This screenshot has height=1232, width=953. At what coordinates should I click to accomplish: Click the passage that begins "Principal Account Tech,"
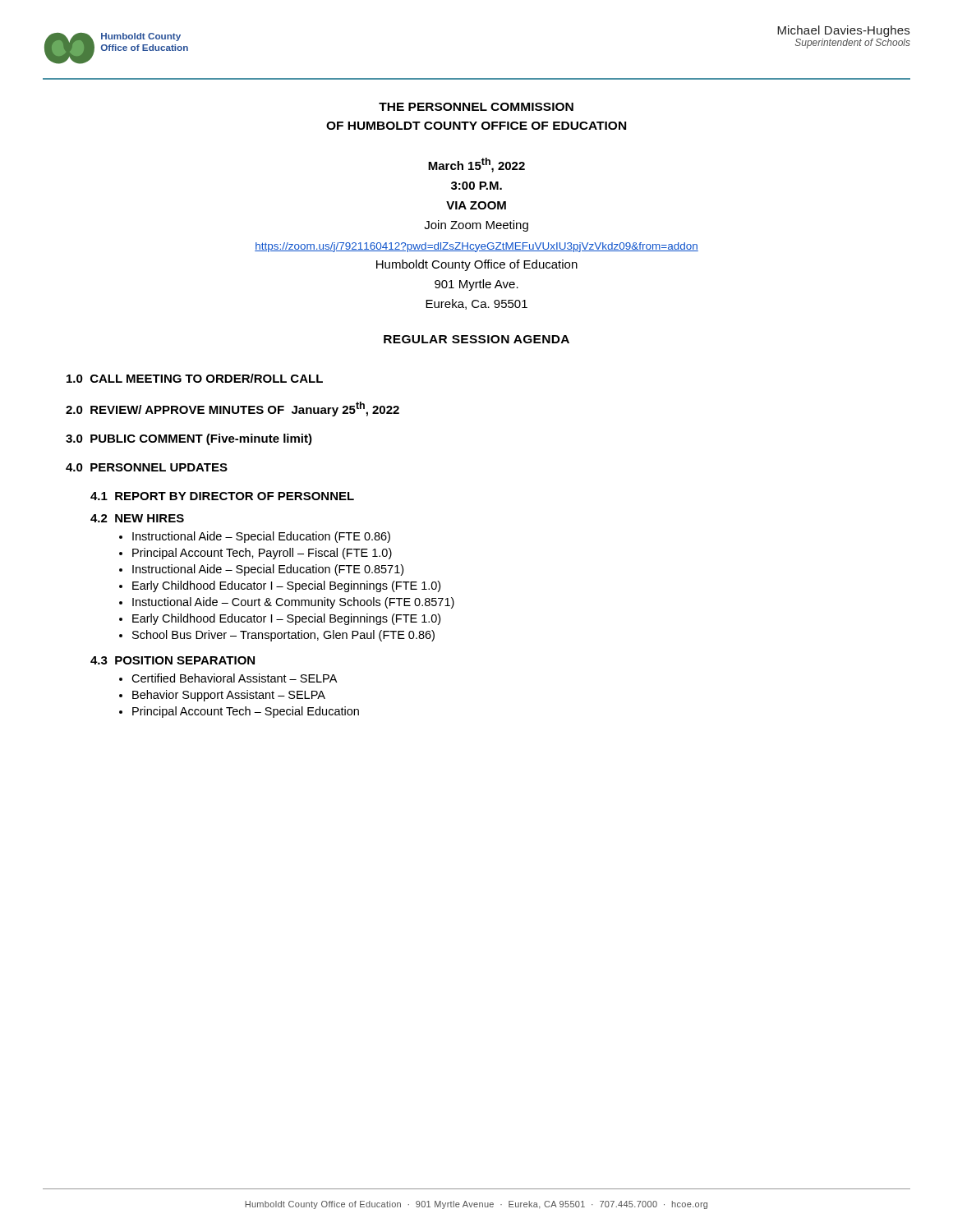coord(262,552)
